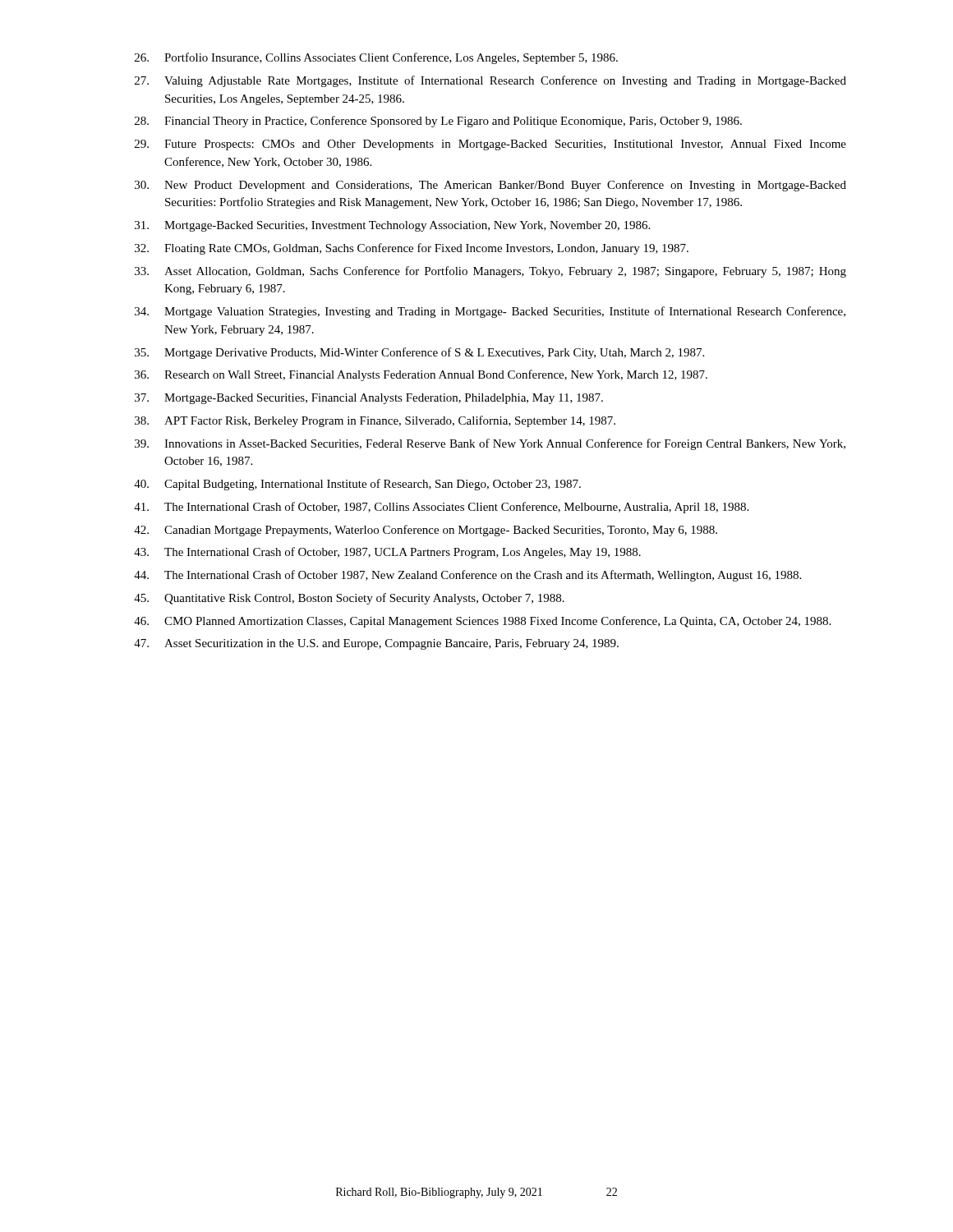Locate the list item that reads "46. CMO Planned Amortization Classes, Capital Management Sciences"
Viewport: 953px width, 1232px height.
click(x=476, y=621)
